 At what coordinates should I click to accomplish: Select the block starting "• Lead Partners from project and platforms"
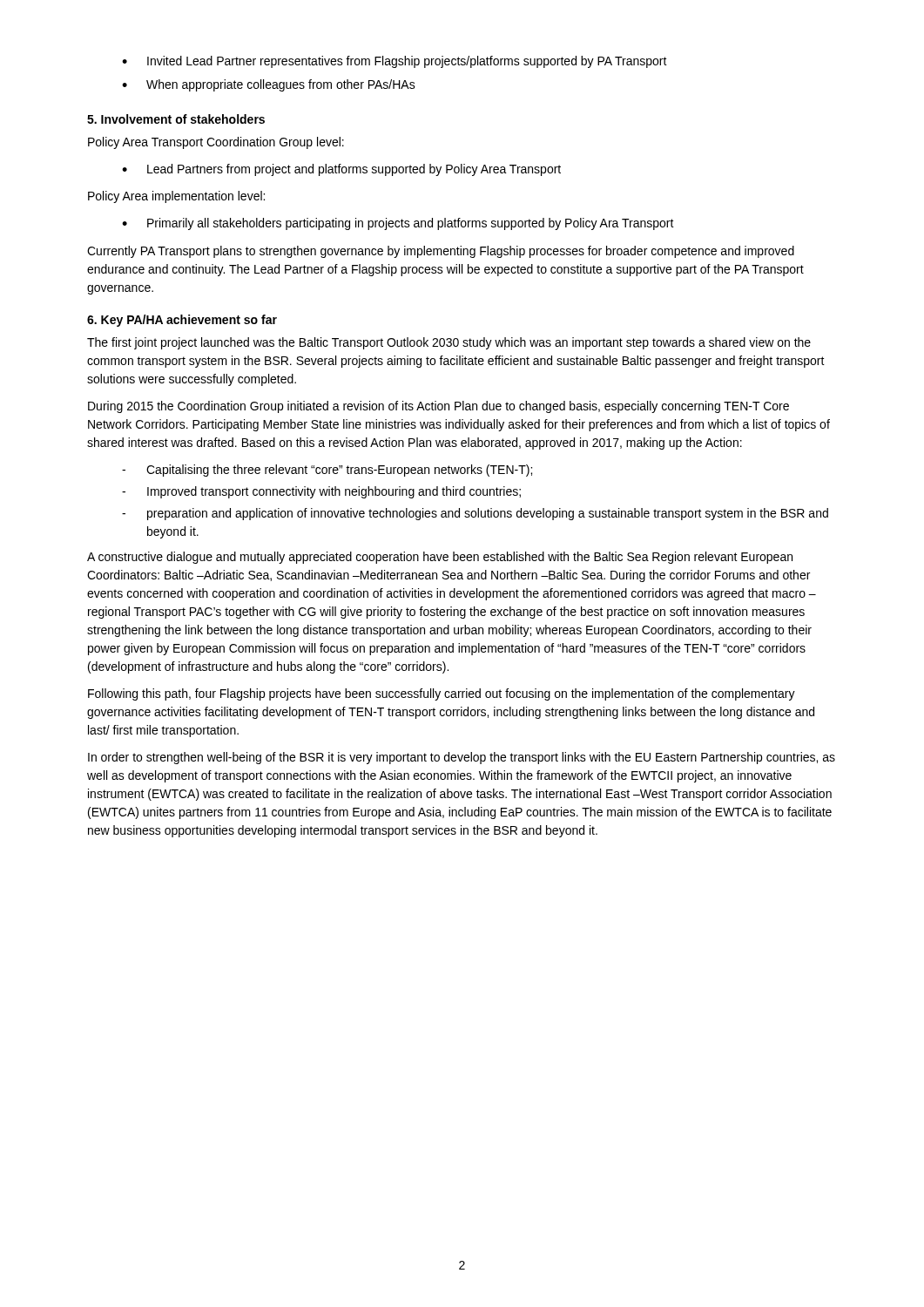click(x=342, y=170)
